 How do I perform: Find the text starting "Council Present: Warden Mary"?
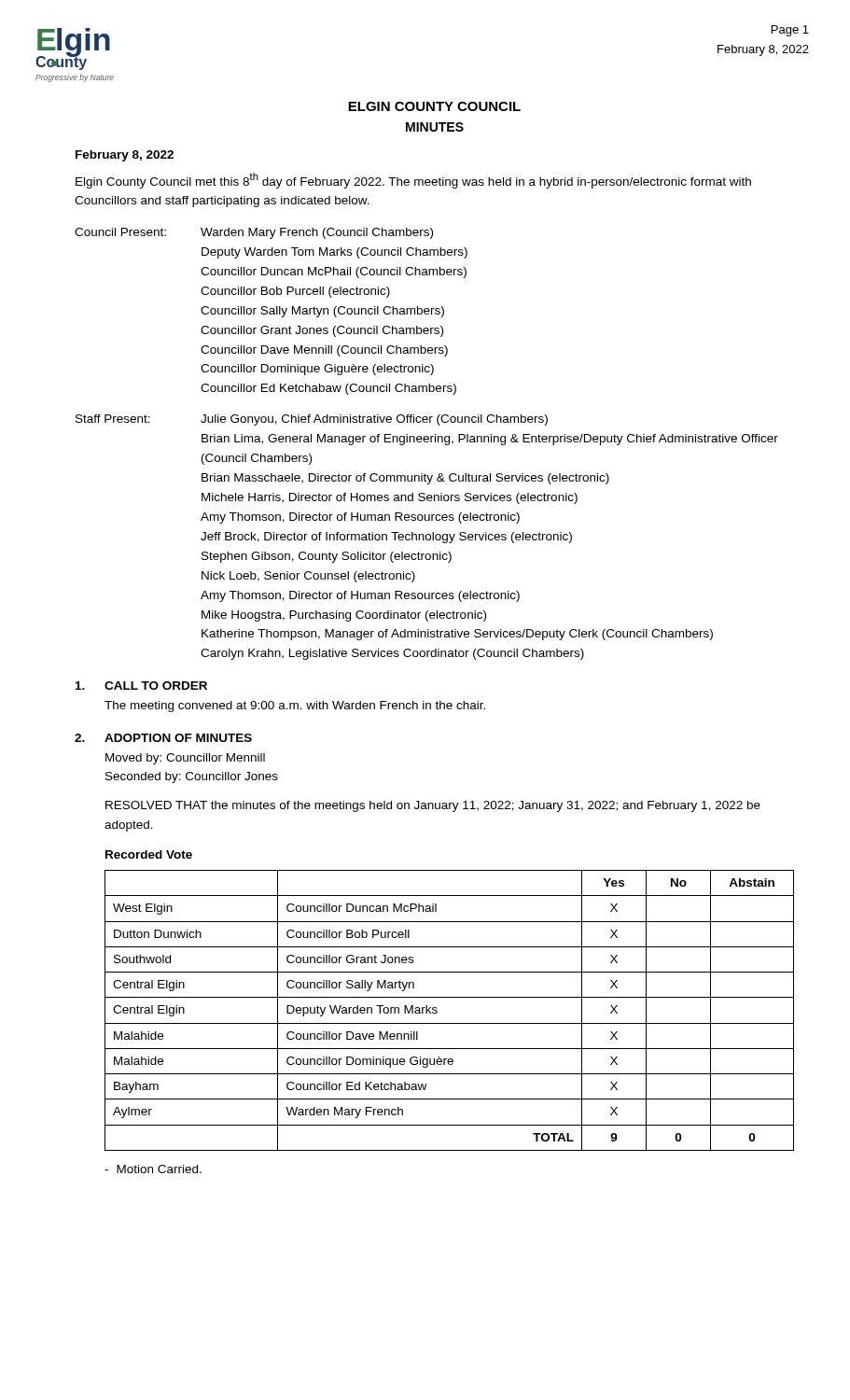pos(434,311)
